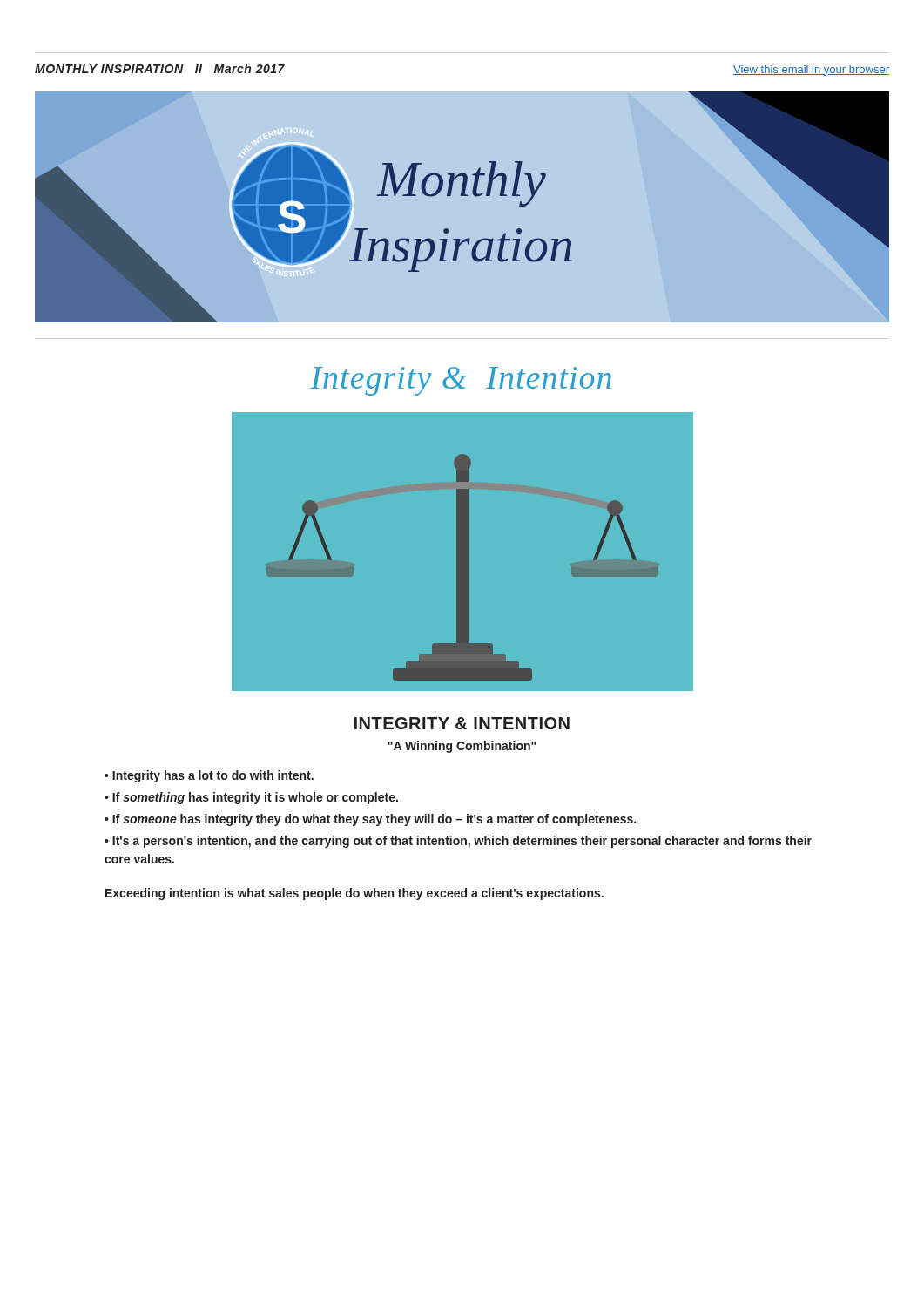The width and height of the screenshot is (924, 1307).
Task: Find the element starting "• Integrity has a lot"
Action: tap(209, 776)
